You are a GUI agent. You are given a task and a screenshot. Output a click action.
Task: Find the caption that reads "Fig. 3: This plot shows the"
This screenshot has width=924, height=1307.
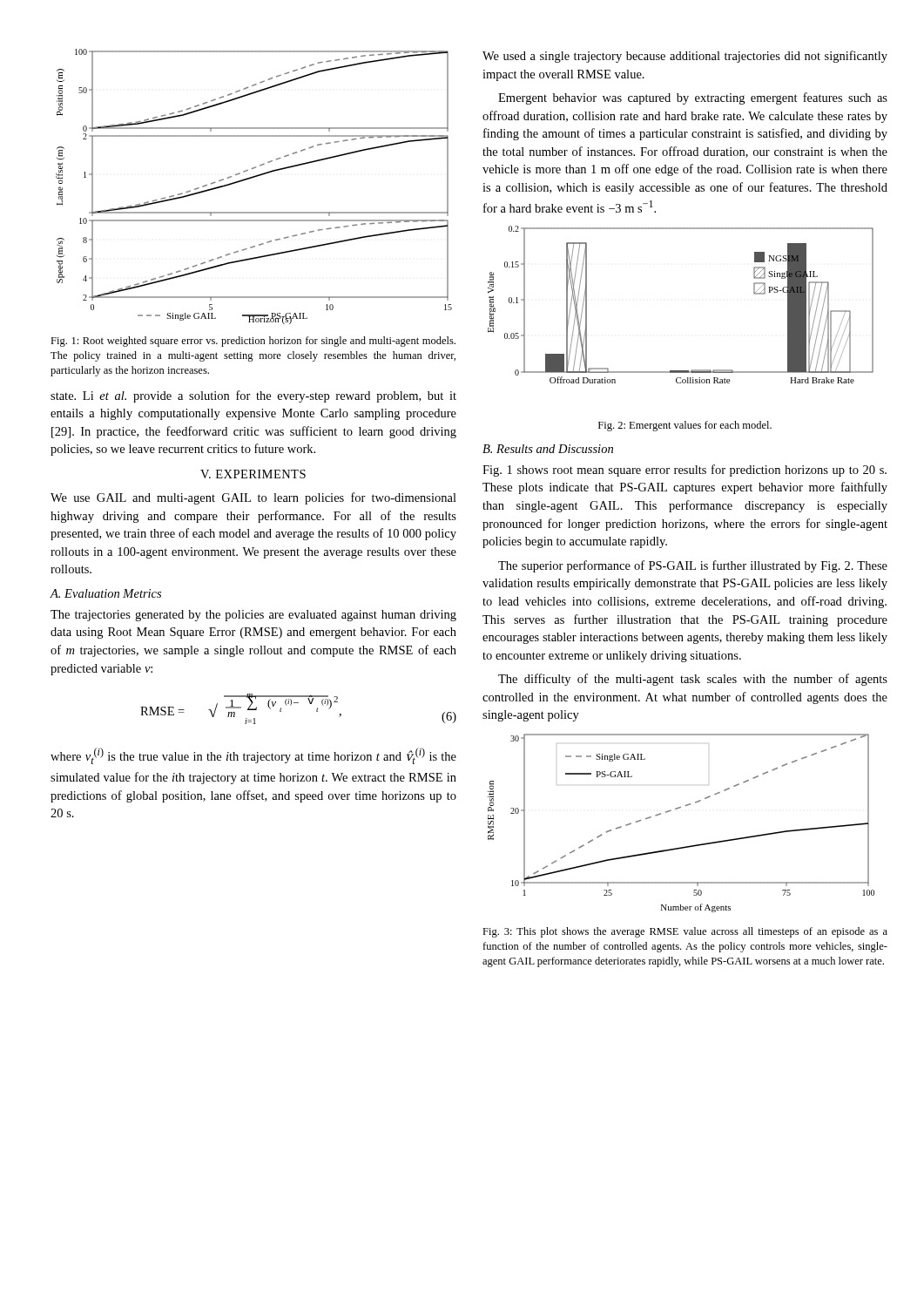(x=685, y=946)
